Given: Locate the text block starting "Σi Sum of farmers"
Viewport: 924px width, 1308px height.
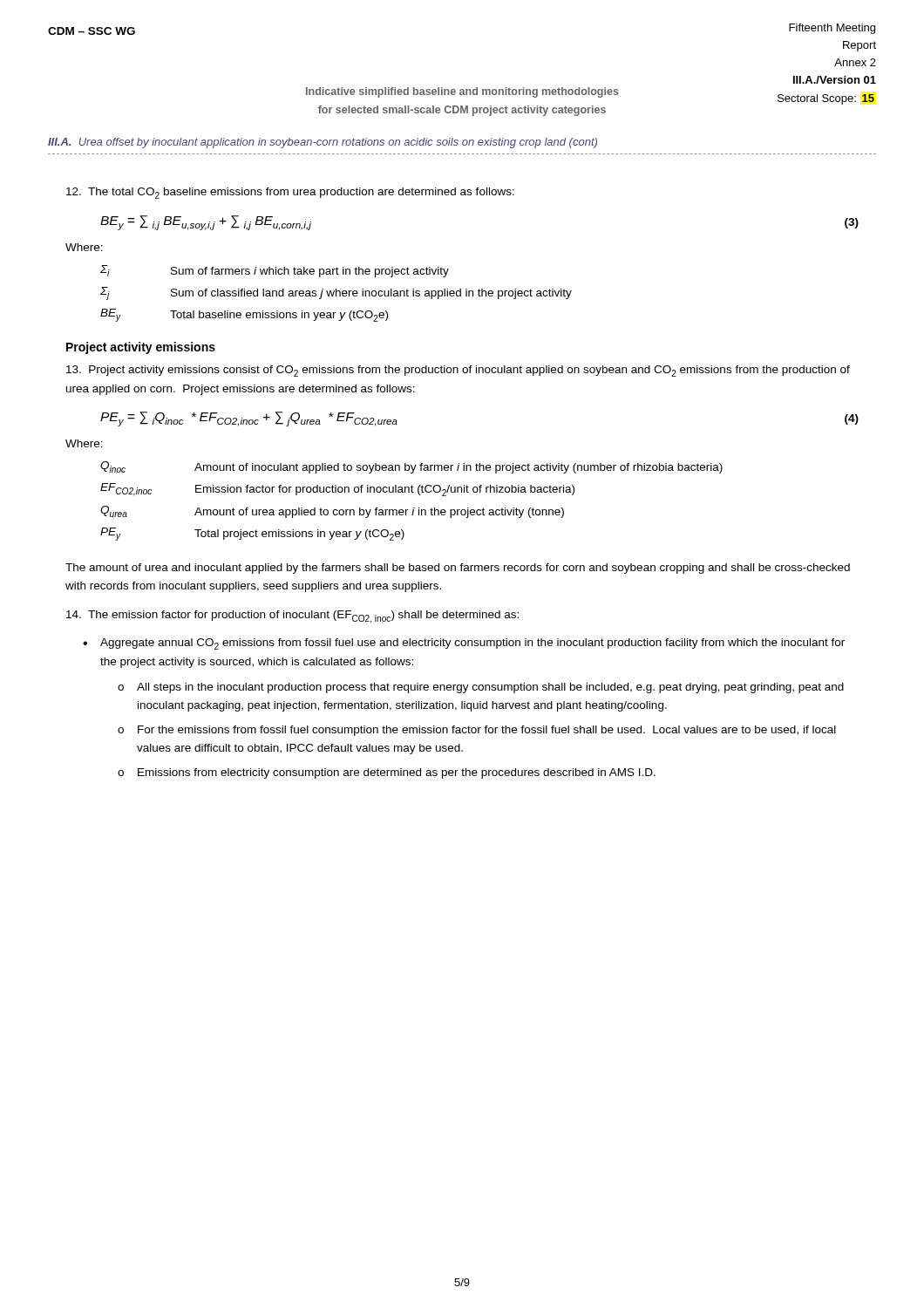Looking at the screenshot, I should (336, 294).
